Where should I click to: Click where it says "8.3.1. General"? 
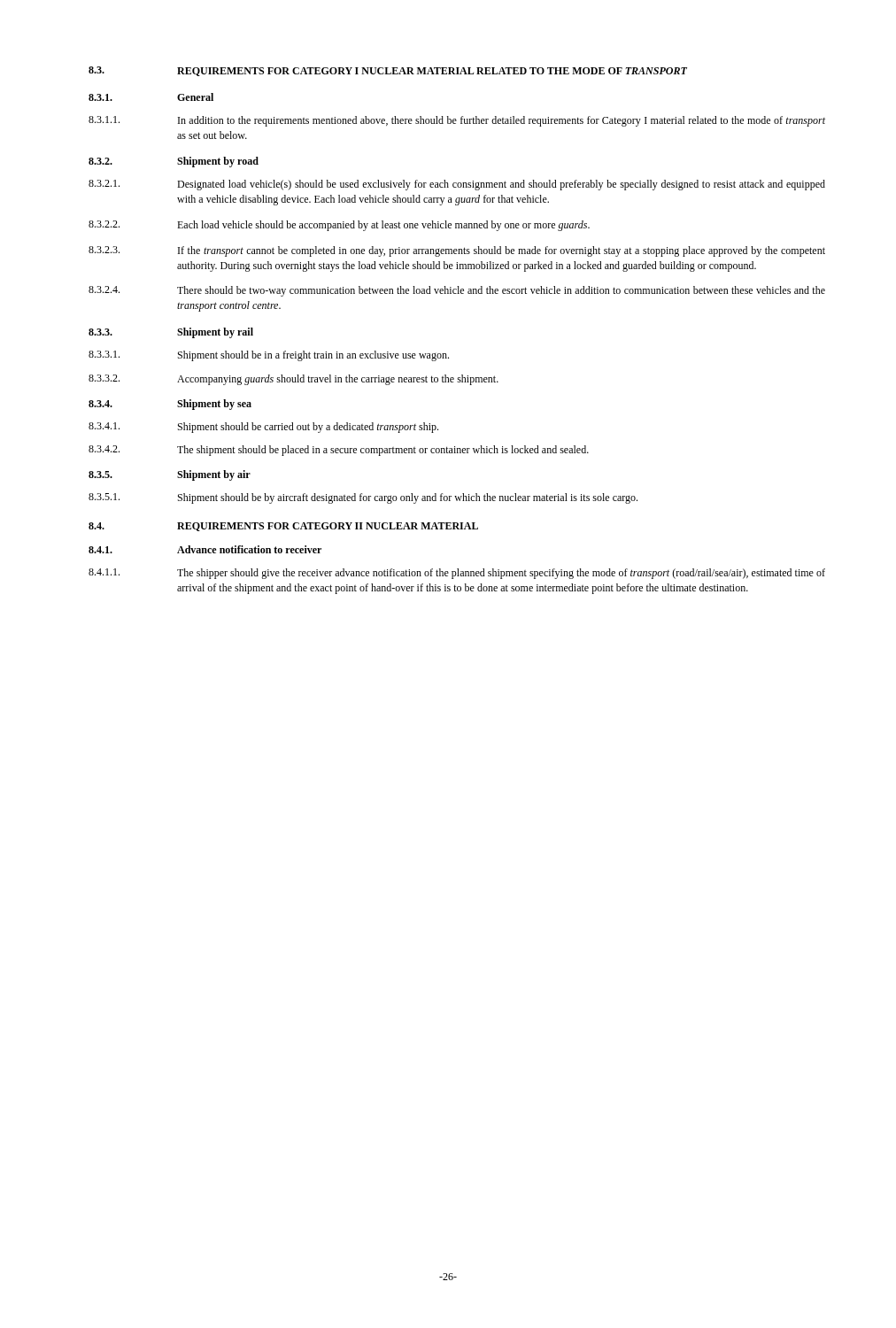(x=97, y=95)
